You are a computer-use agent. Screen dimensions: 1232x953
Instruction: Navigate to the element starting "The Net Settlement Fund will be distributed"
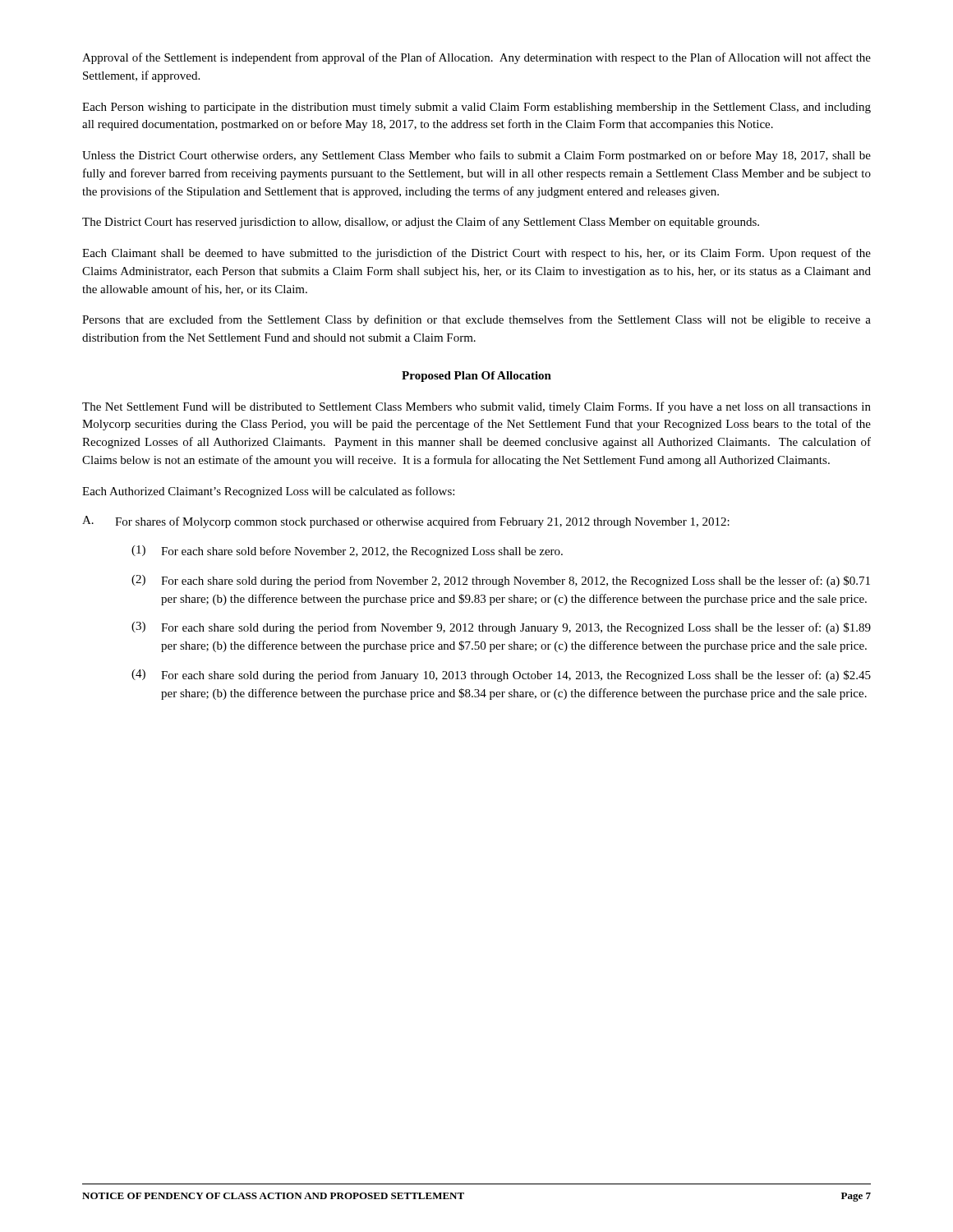click(x=476, y=433)
